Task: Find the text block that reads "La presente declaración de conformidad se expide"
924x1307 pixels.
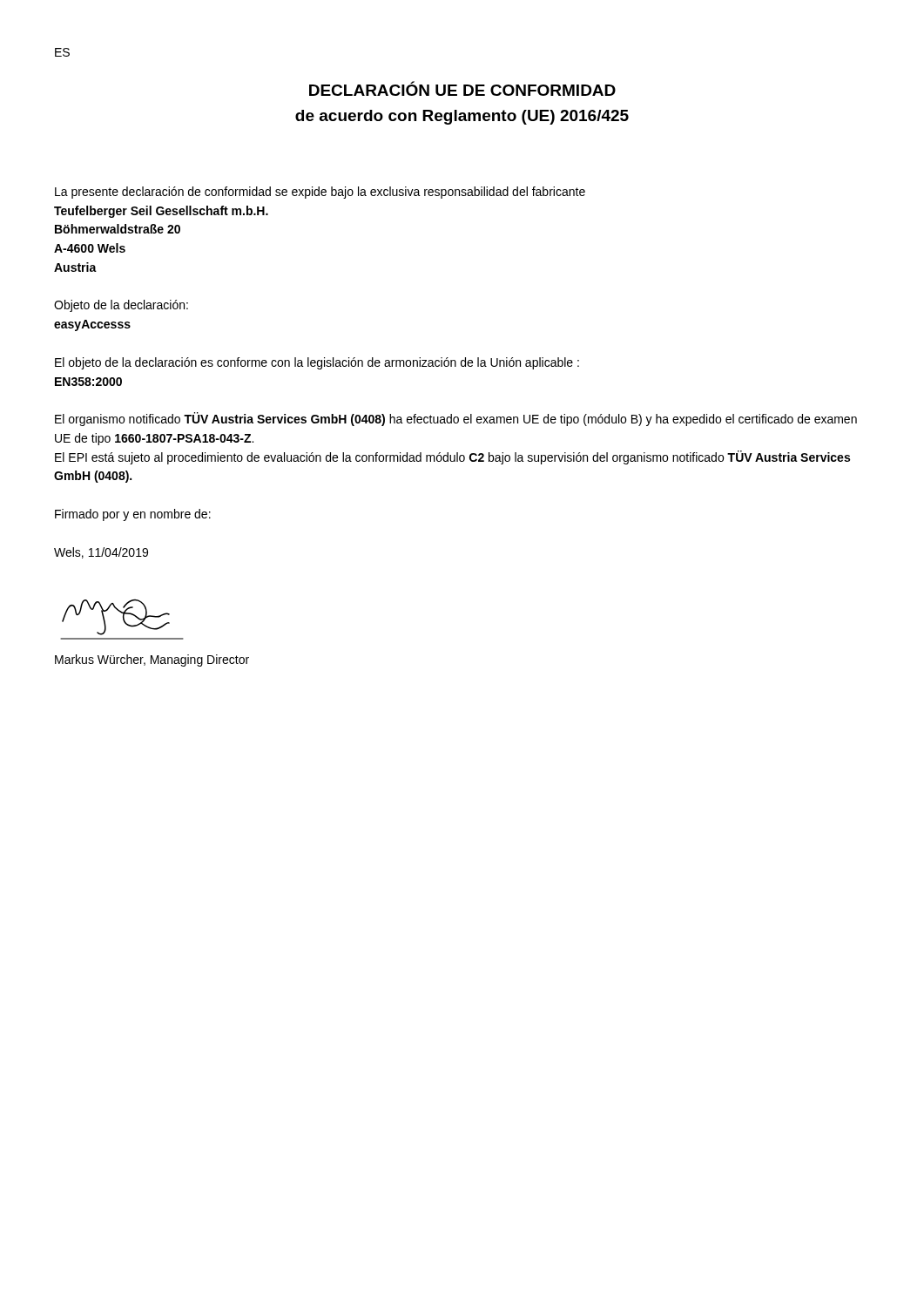Action: coord(320,193)
